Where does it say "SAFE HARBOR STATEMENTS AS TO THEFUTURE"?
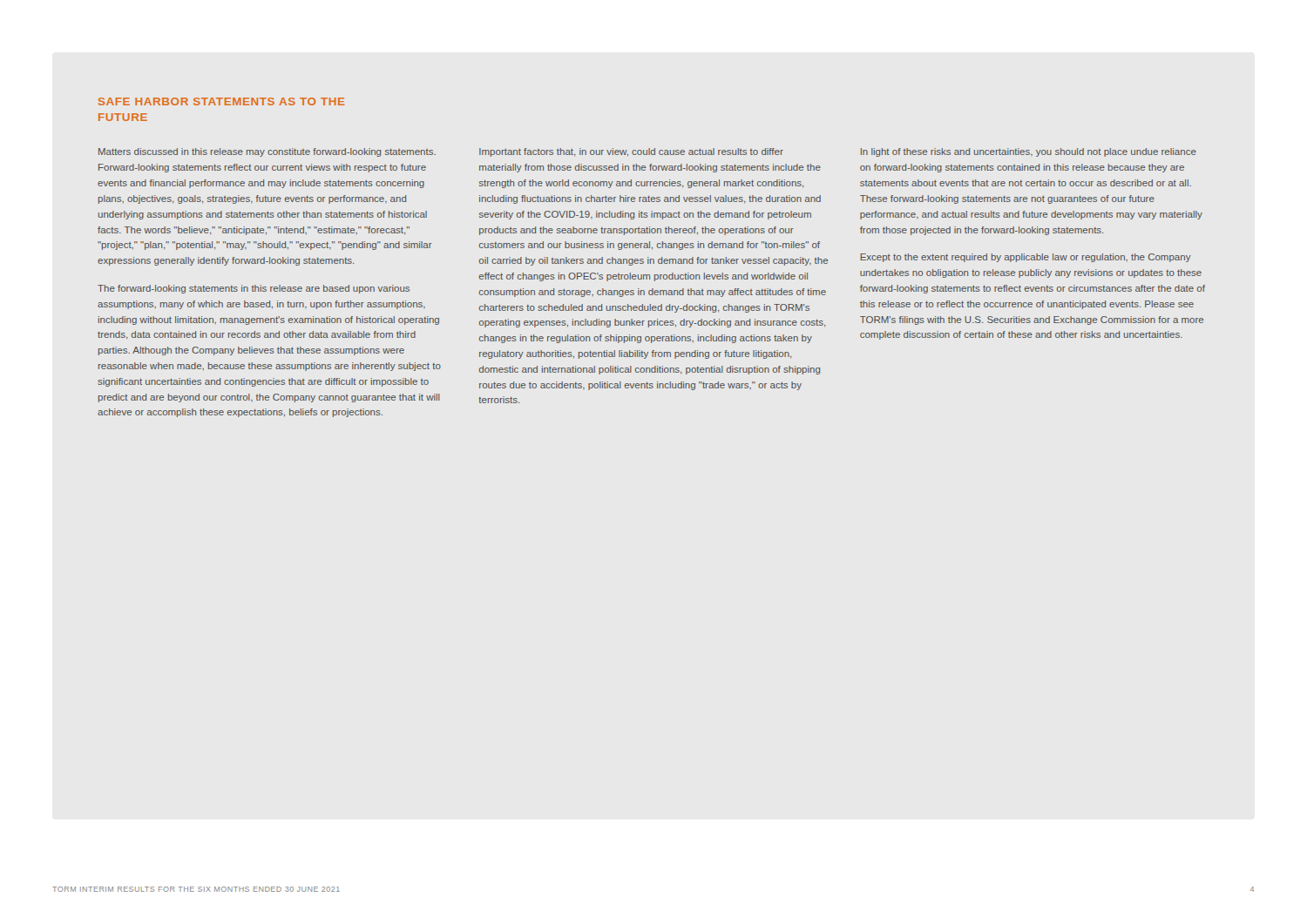 tap(222, 109)
